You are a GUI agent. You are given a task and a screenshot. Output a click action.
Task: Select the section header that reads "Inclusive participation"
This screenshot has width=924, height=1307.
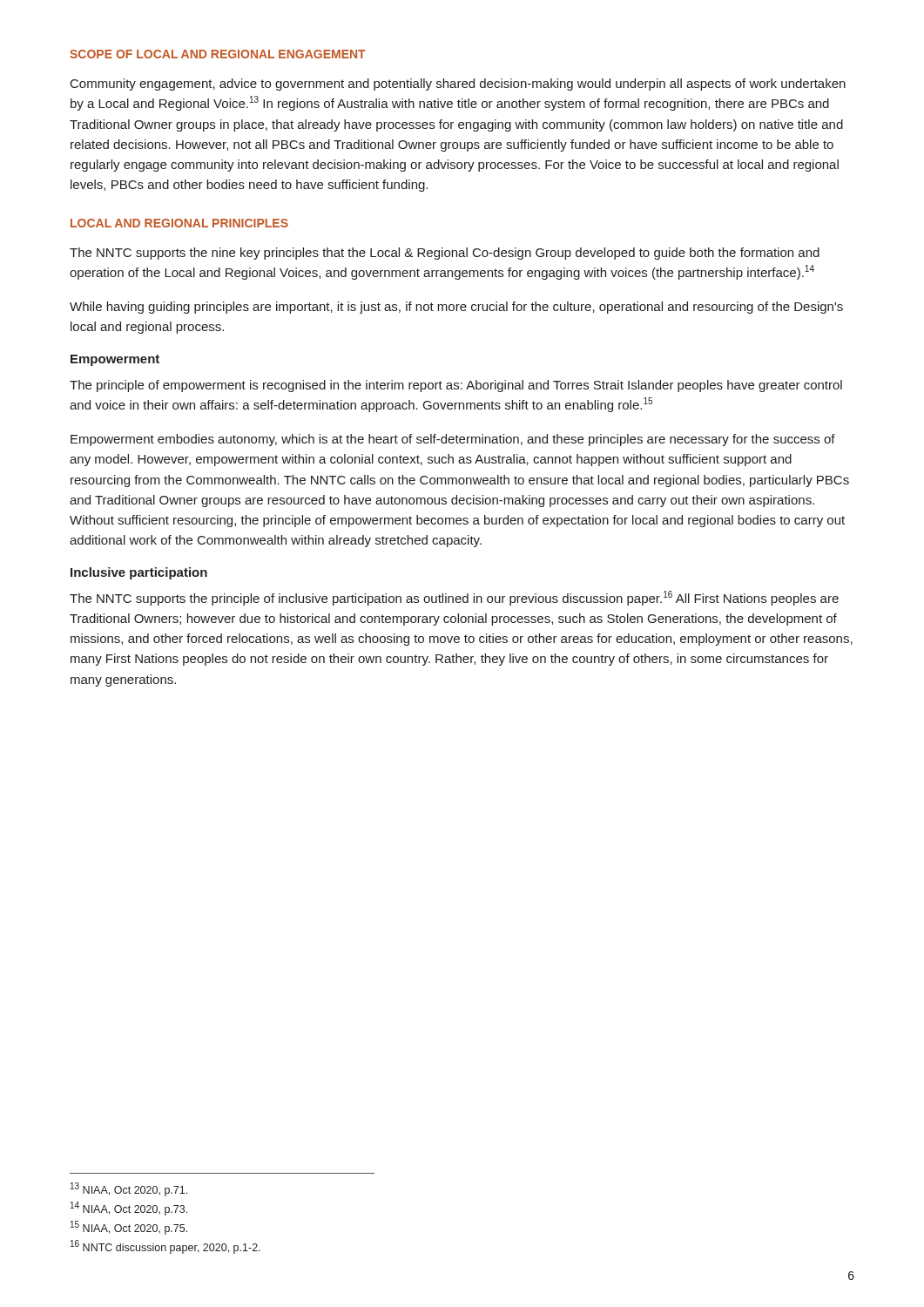[139, 572]
